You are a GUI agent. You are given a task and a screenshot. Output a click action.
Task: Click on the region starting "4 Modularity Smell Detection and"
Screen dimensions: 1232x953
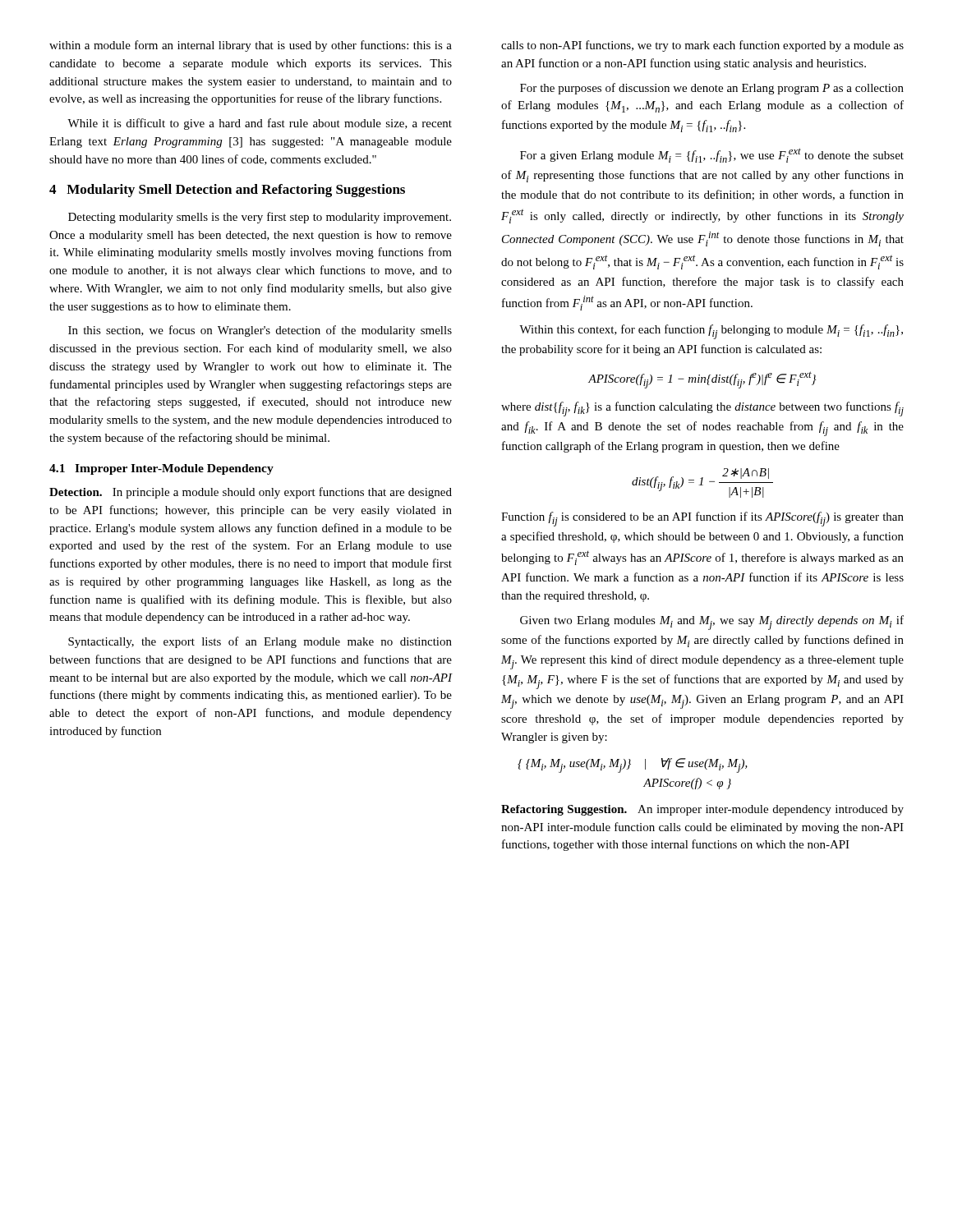[x=251, y=190]
